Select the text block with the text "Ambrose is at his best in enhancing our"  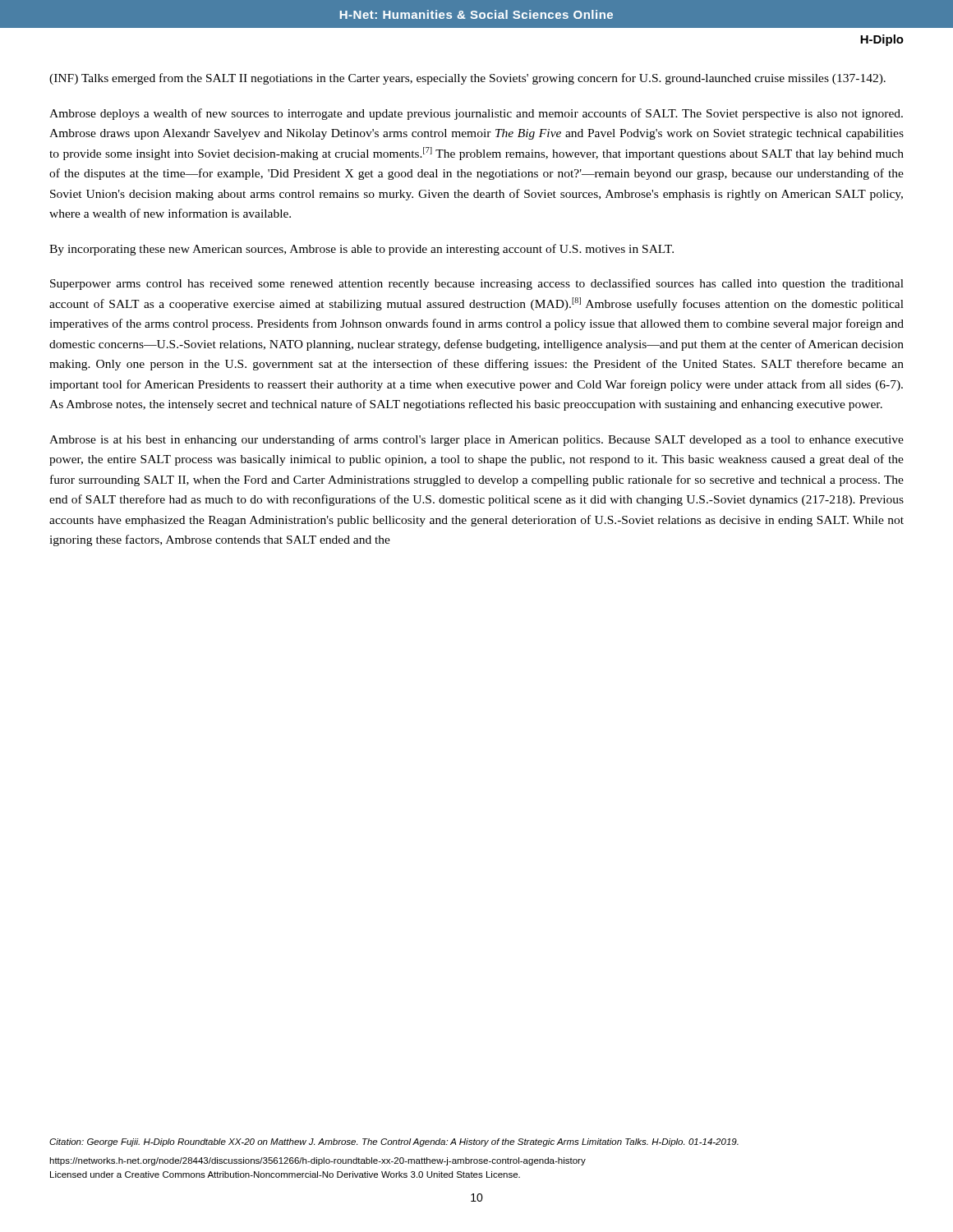pos(476,489)
